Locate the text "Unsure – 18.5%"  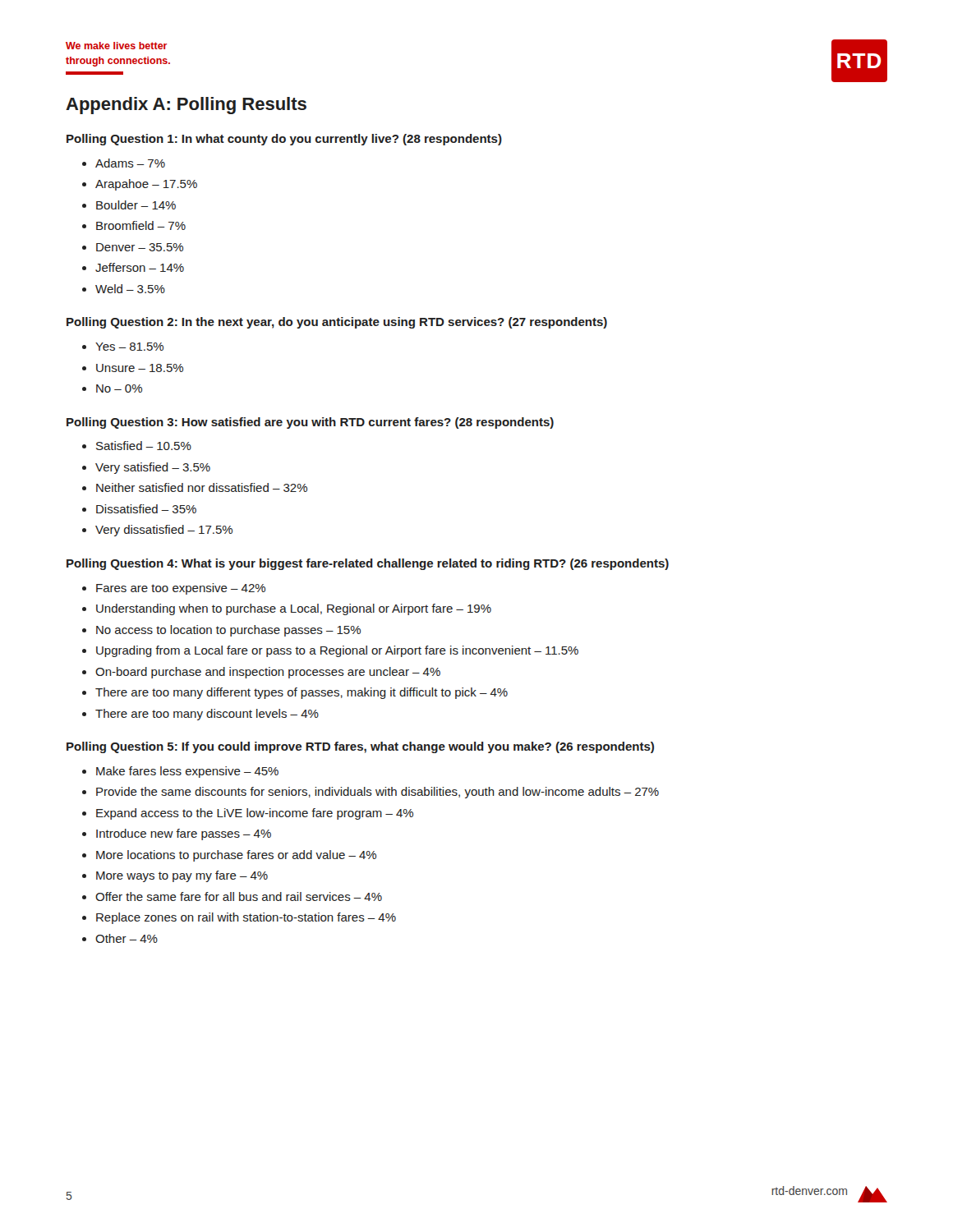[x=139, y=367]
